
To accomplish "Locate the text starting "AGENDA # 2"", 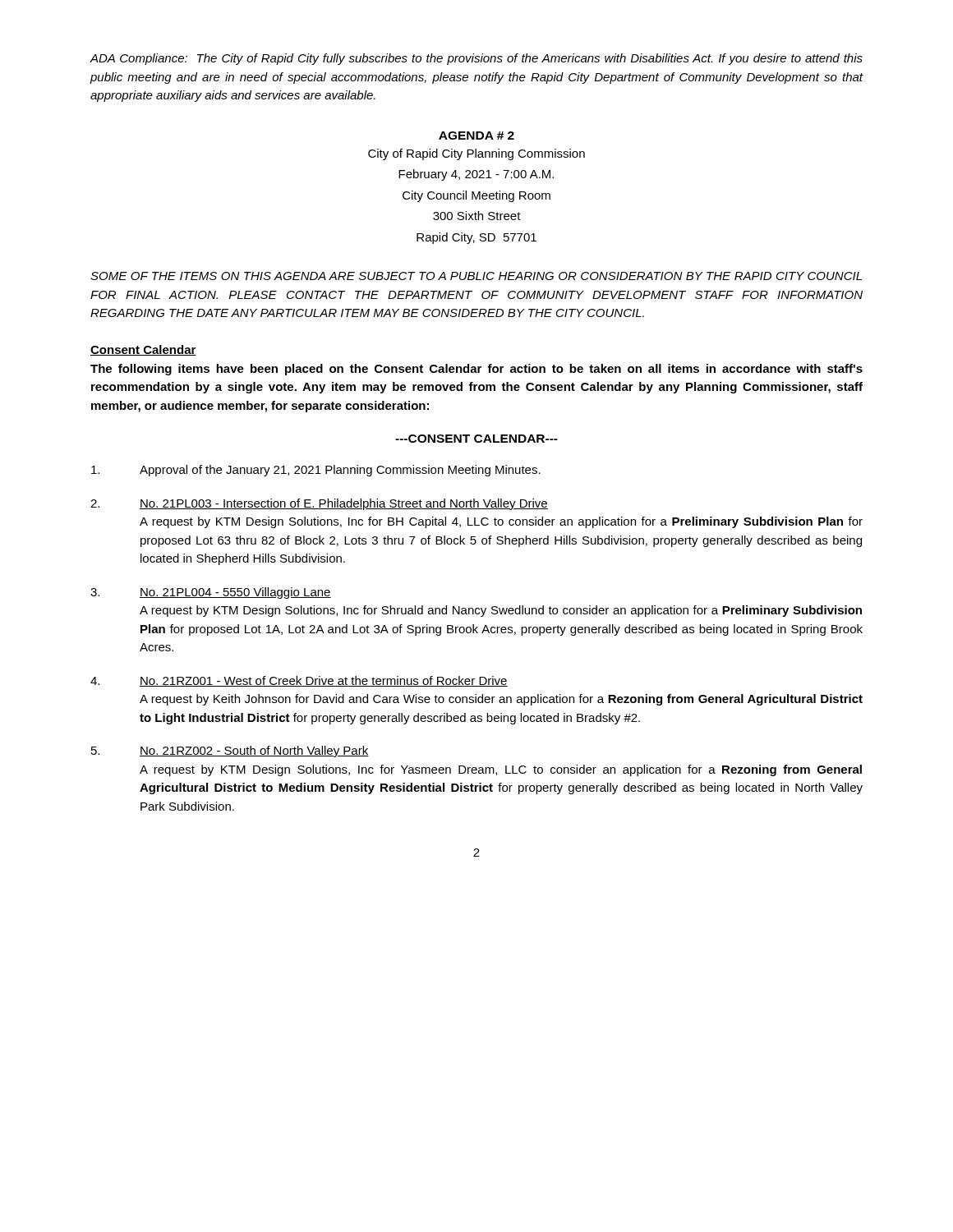I will click(x=476, y=188).
